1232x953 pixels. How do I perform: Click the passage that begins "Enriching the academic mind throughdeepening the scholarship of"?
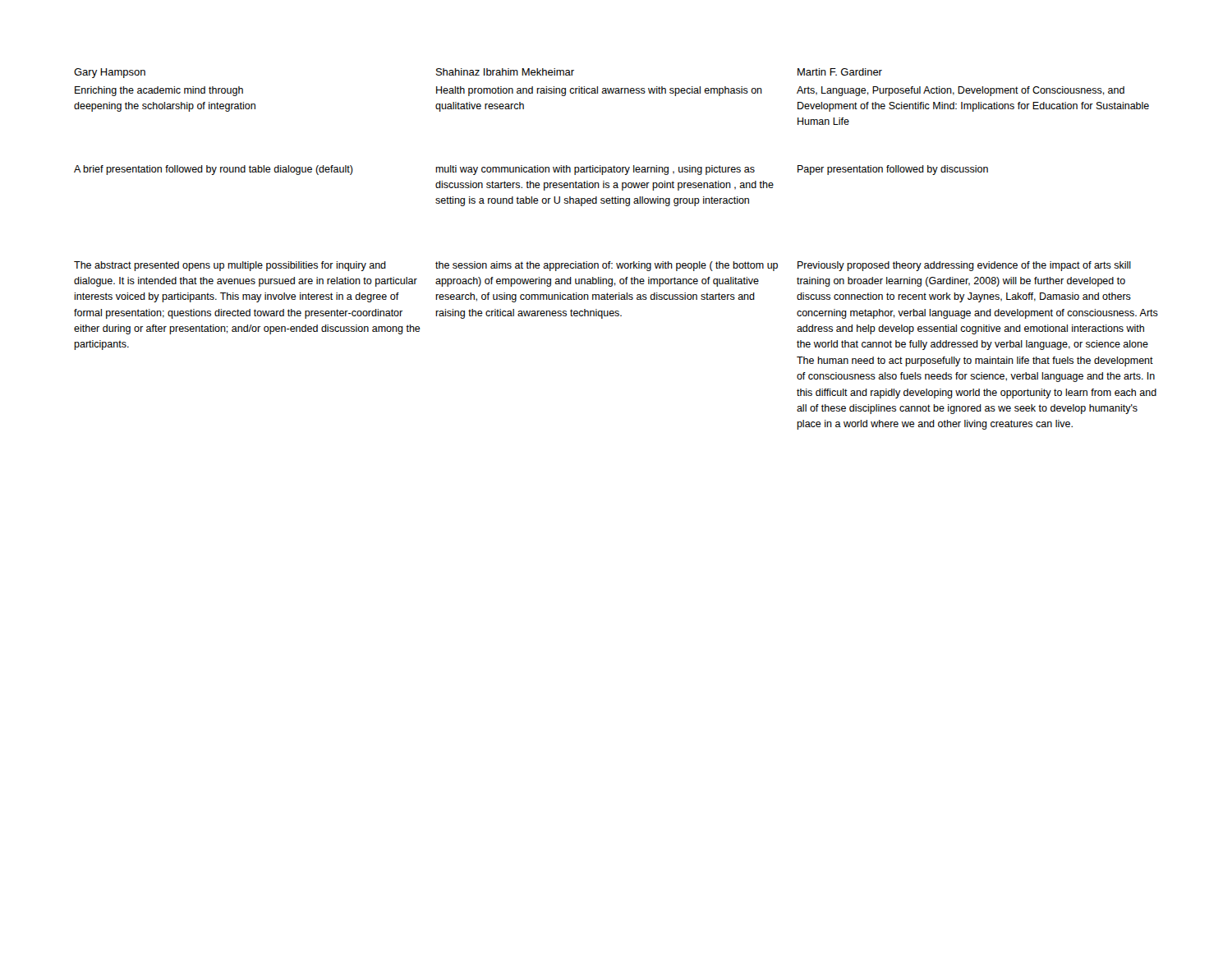(x=165, y=98)
